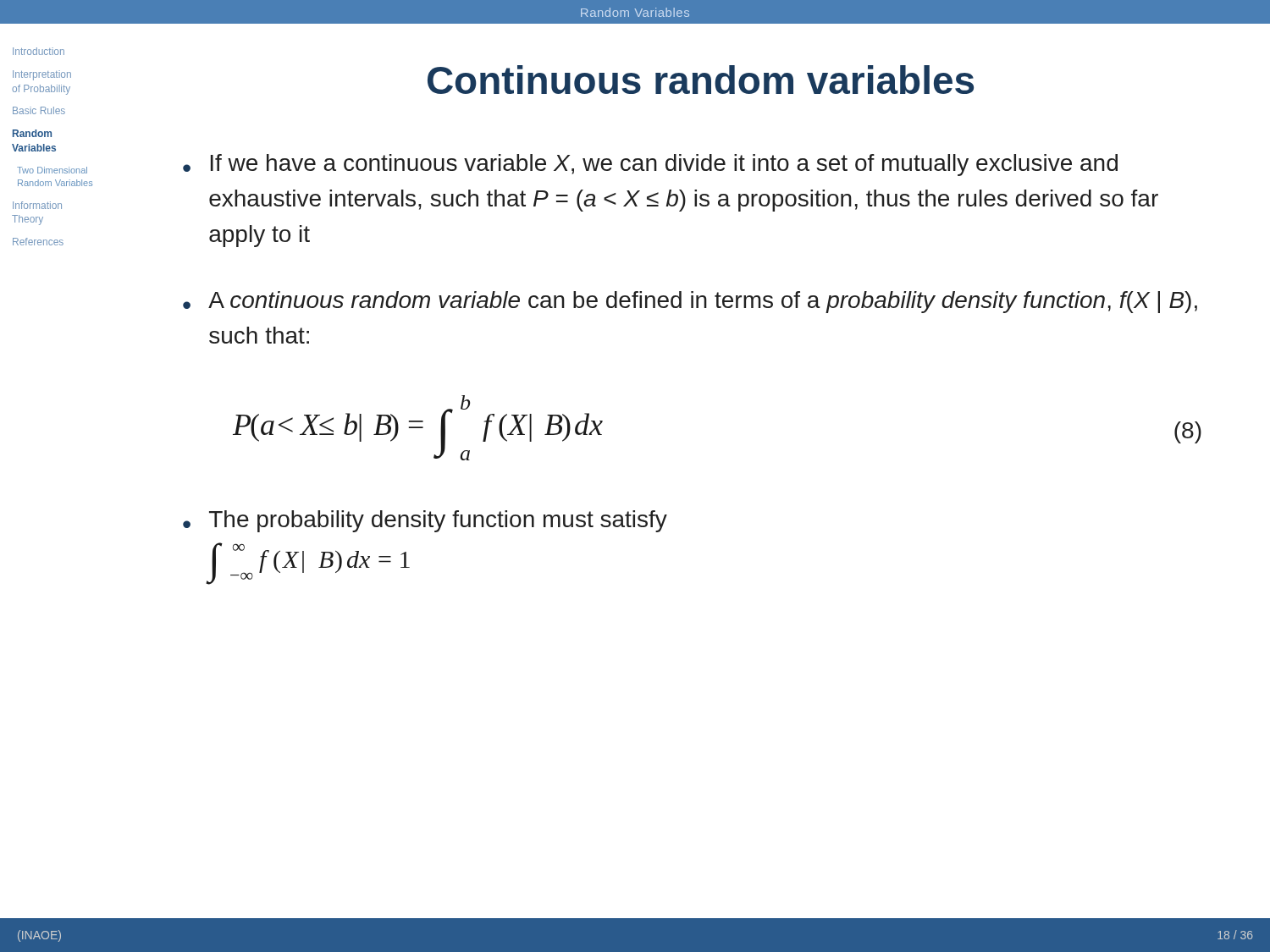Point to the passage starting "• The probability density function must satisfy"
The image size is (1270, 952).
pyautogui.click(x=425, y=521)
